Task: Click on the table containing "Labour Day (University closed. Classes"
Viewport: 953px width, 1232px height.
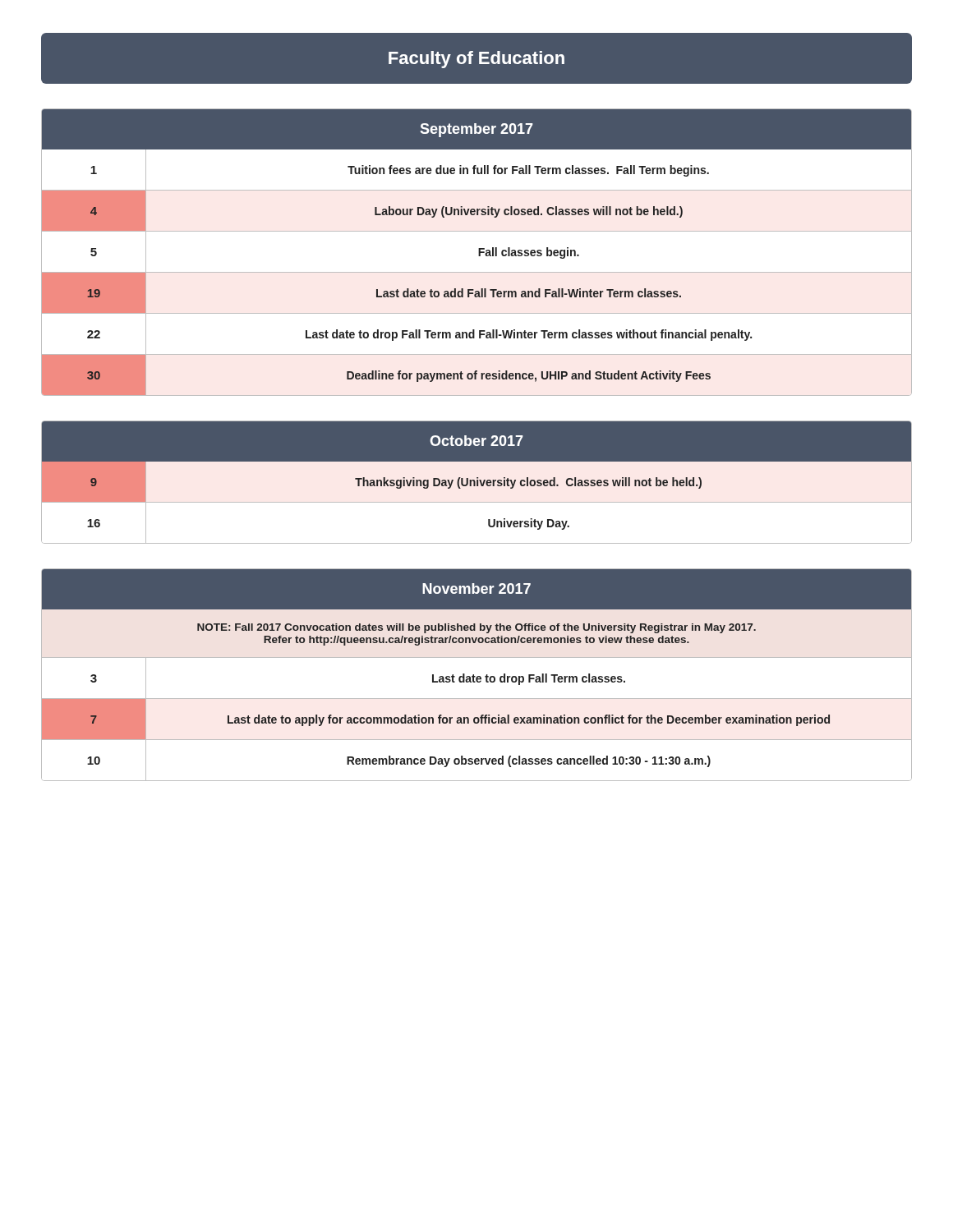Action: (x=476, y=252)
